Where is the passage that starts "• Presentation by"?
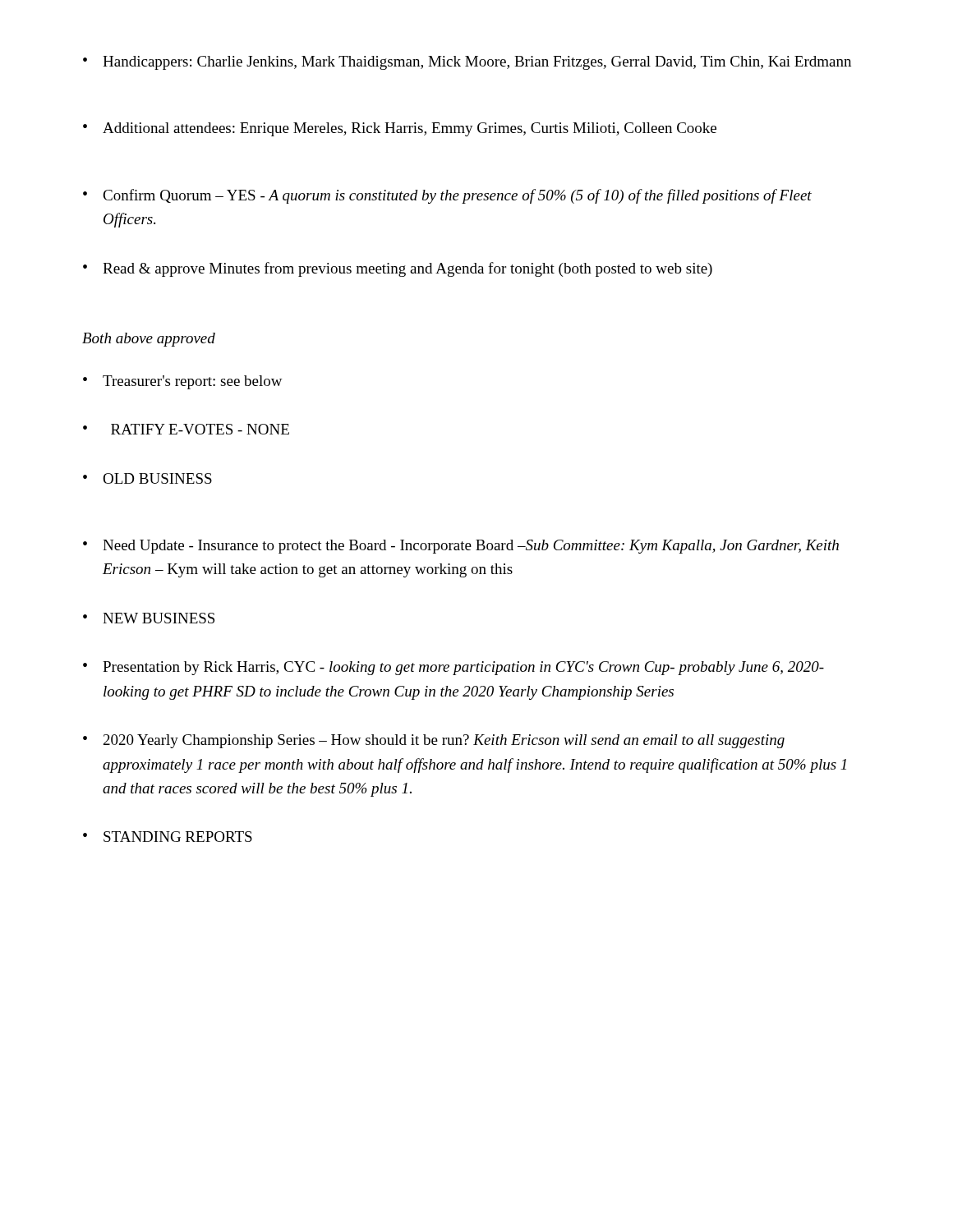 (468, 679)
